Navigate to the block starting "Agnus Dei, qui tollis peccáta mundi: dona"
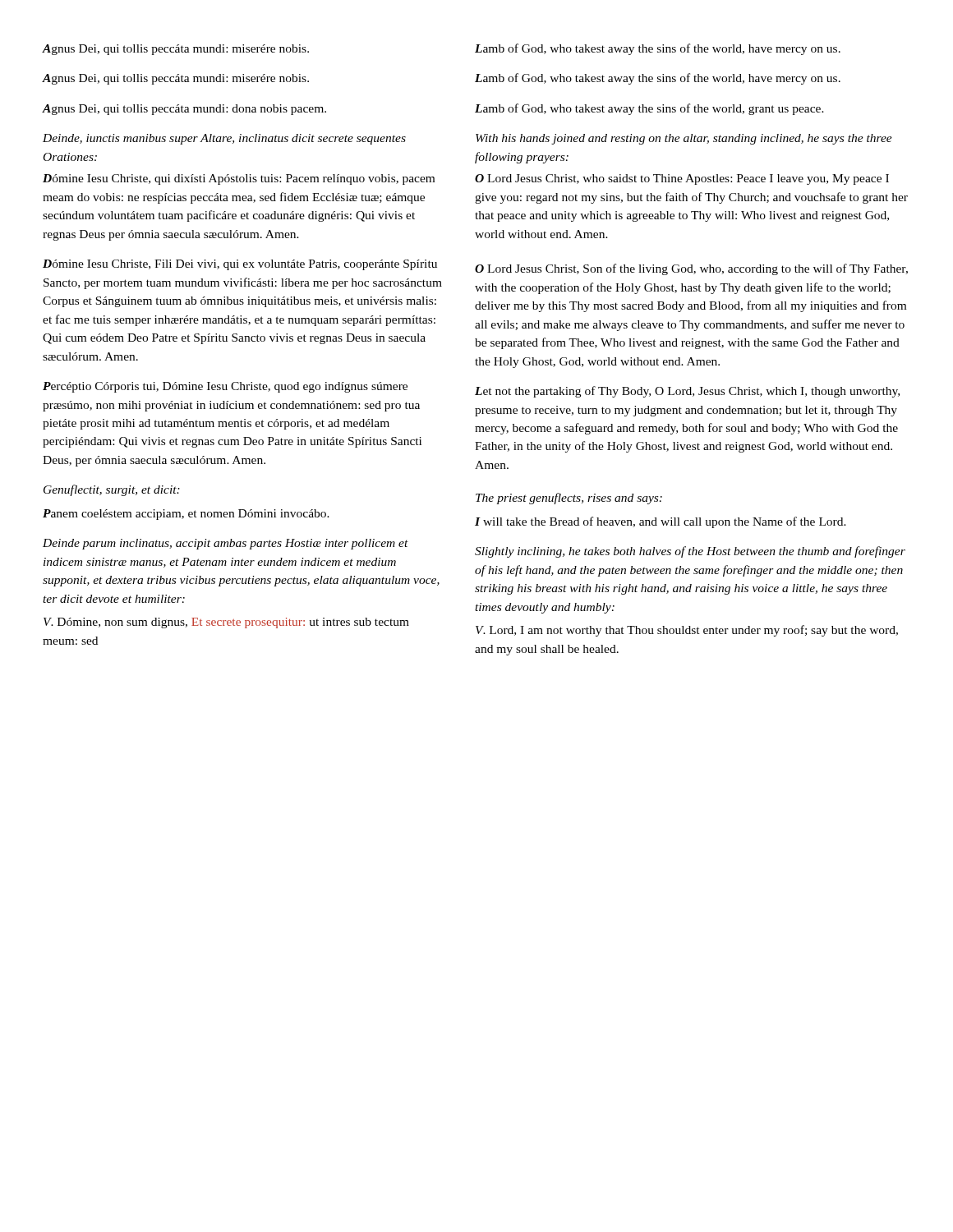Image resolution: width=953 pixels, height=1232 pixels. point(244,109)
